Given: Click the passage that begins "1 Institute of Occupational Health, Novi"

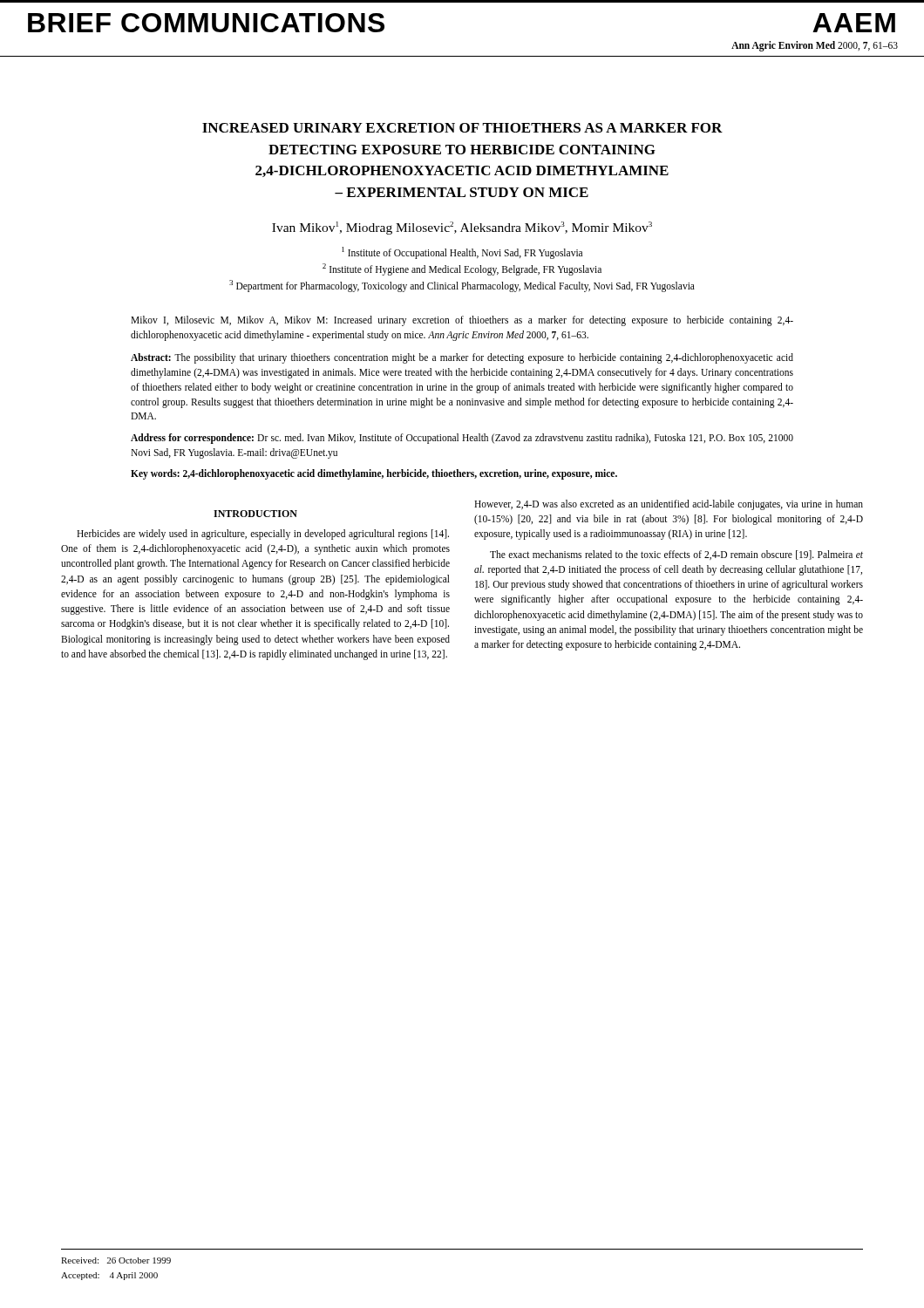Looking at the screenshot, I should (x=462, y=268).
